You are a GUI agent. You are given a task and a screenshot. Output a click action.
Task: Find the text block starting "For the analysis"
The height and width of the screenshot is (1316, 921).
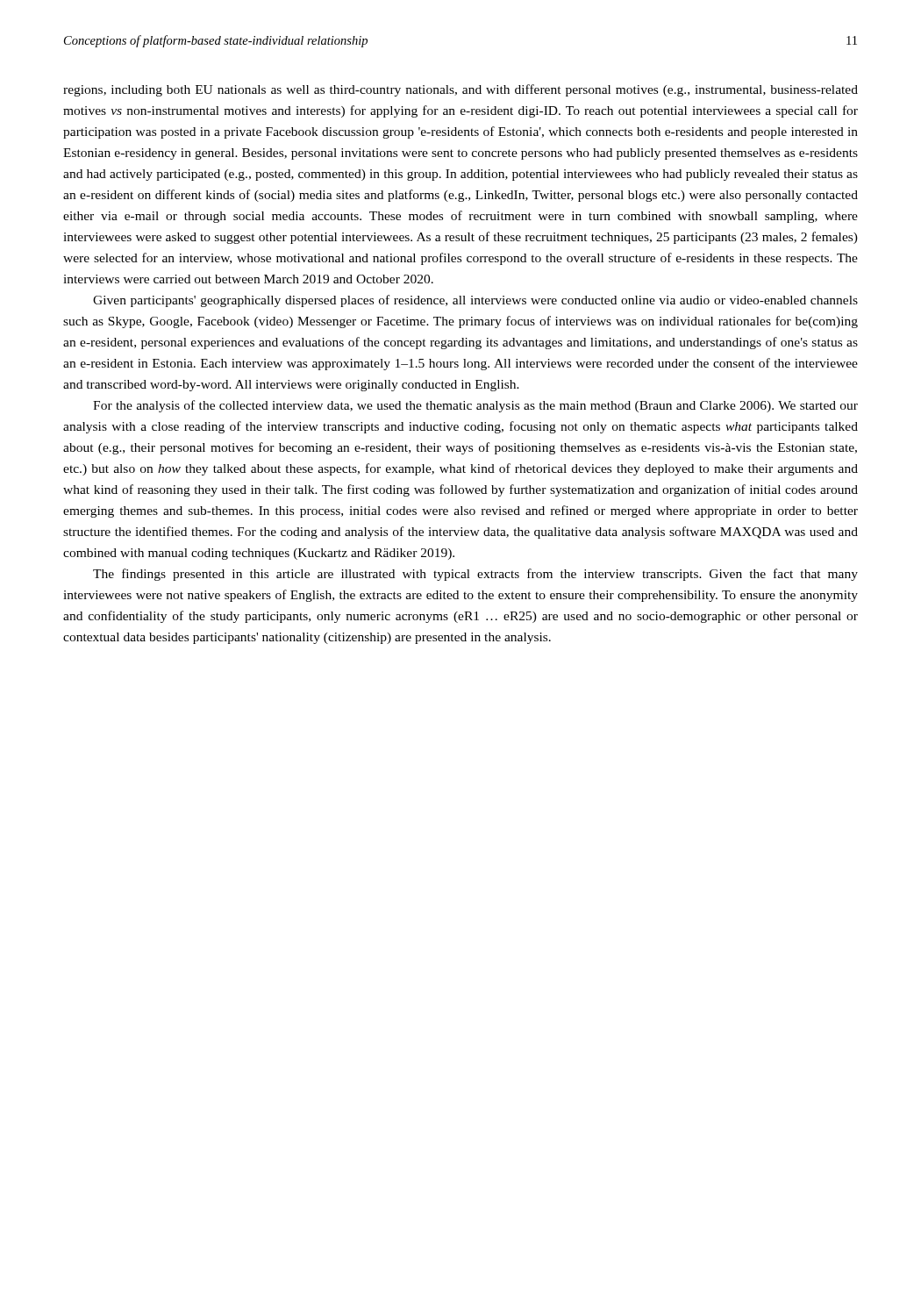[x=460, y=479]
